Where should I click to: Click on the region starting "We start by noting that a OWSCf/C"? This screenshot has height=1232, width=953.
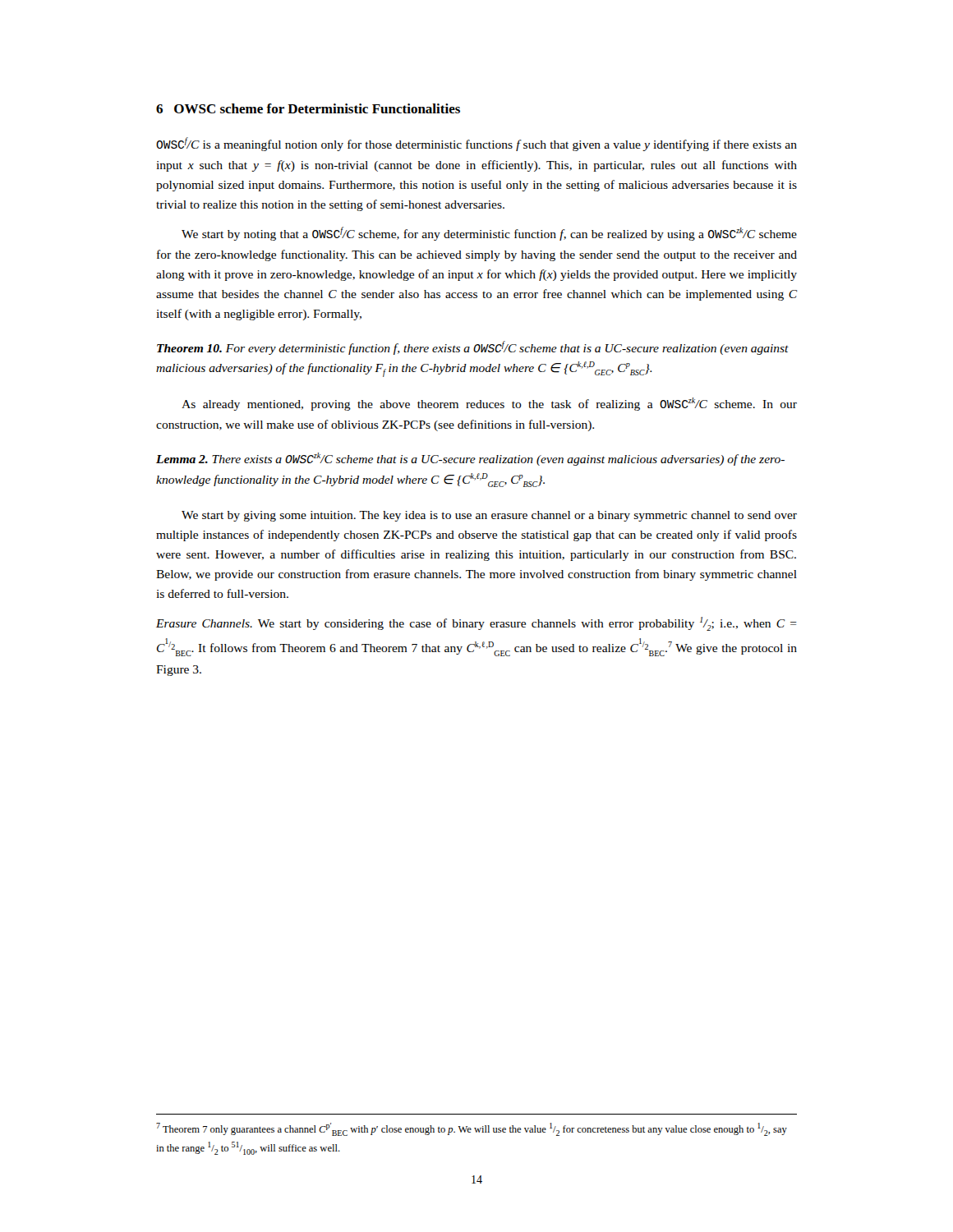click(476, 274)
